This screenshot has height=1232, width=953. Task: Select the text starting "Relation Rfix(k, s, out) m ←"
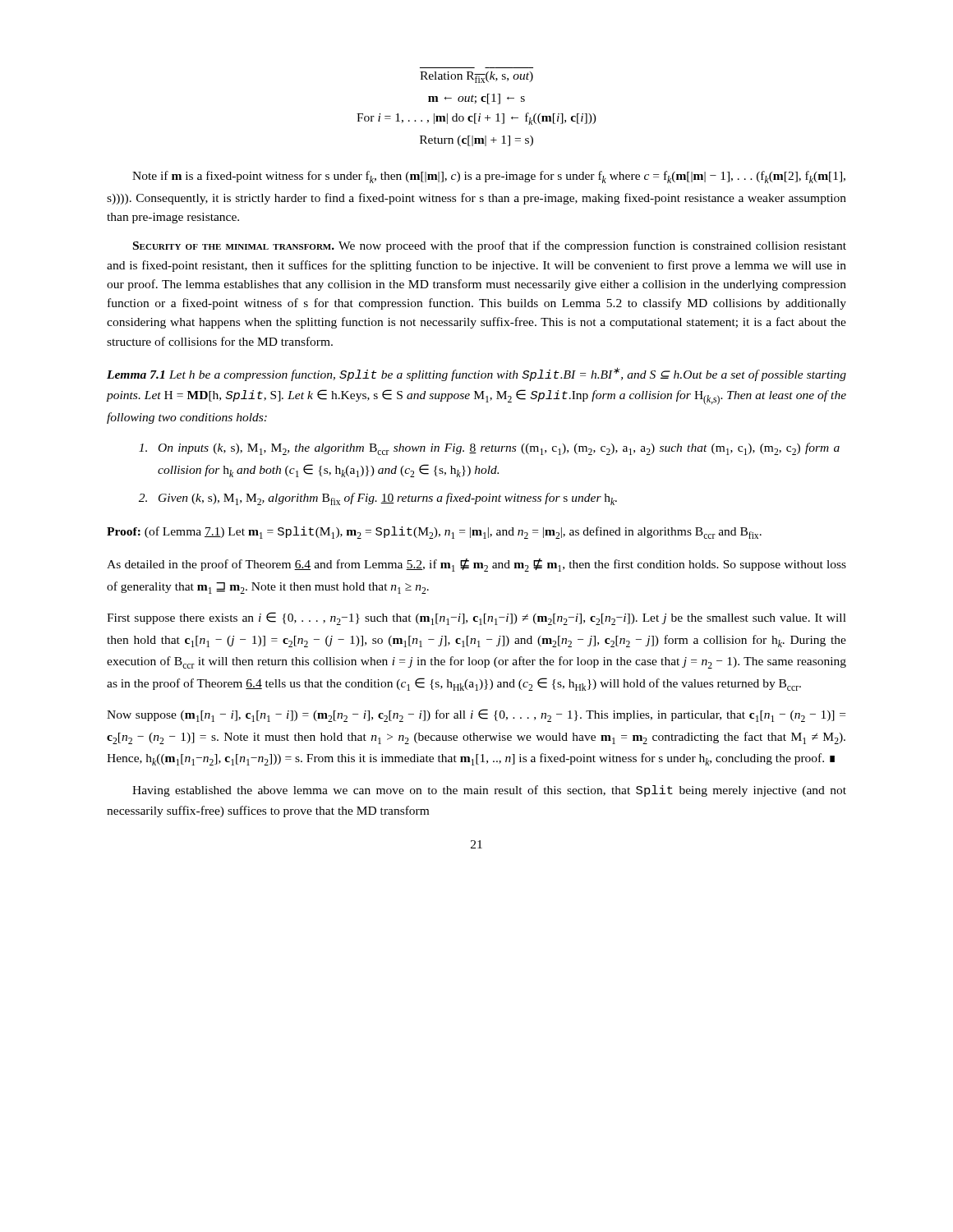[476, 108]
